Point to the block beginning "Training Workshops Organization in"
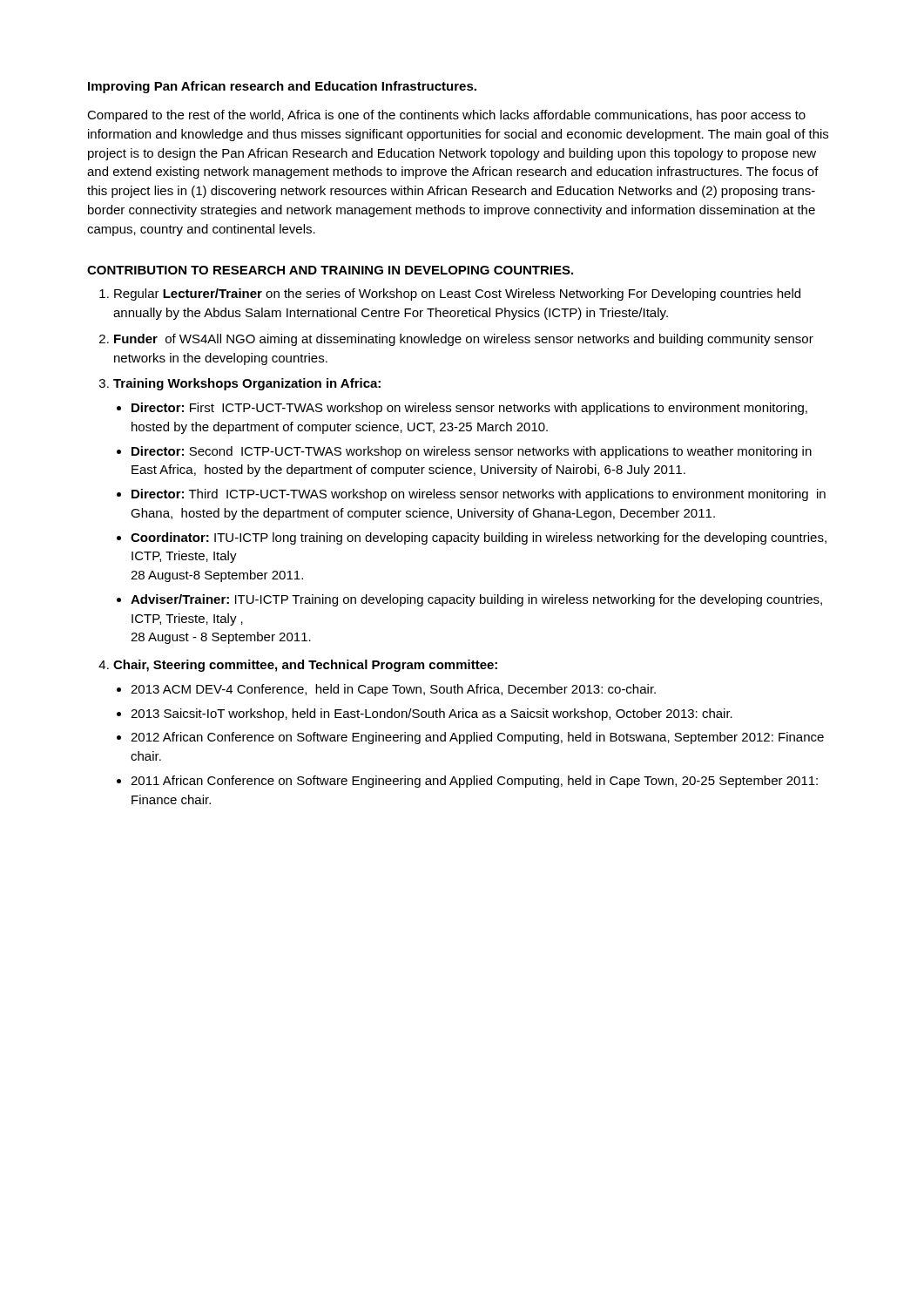 pos(475,511)
